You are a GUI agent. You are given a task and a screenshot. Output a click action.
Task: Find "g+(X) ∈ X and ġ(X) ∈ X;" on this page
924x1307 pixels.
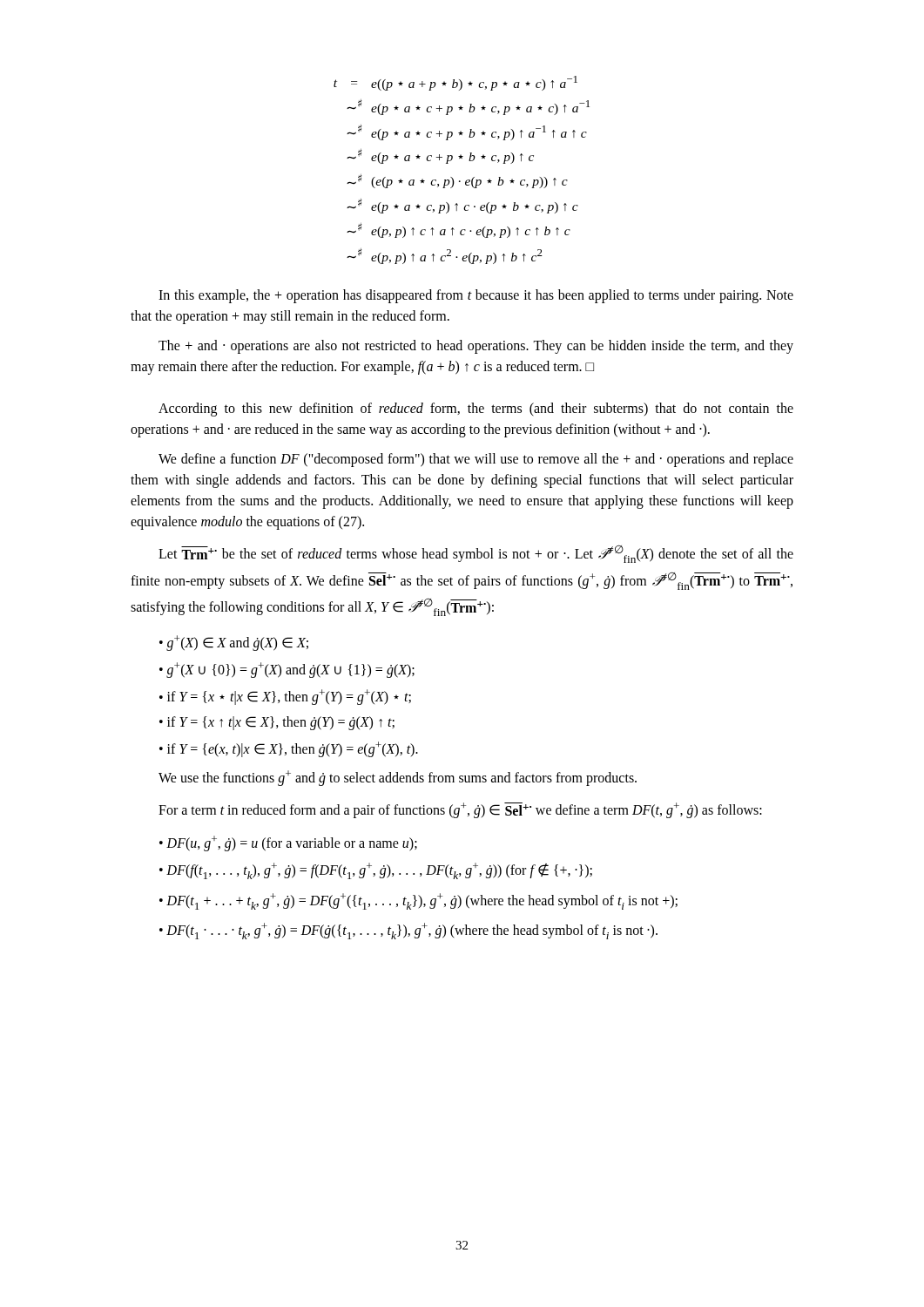(238, 641)
